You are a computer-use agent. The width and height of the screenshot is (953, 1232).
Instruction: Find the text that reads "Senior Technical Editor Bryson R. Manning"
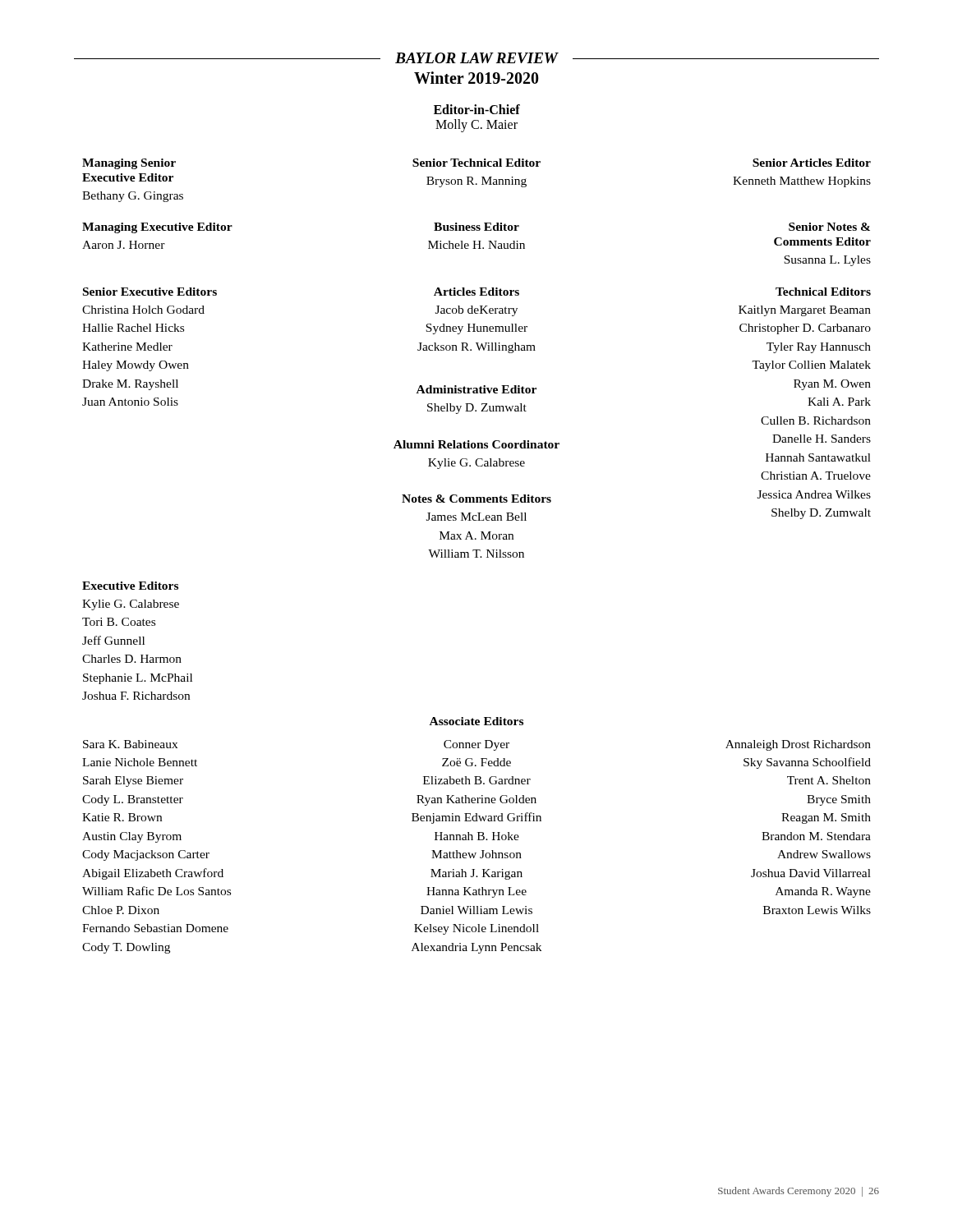(476, 173)
